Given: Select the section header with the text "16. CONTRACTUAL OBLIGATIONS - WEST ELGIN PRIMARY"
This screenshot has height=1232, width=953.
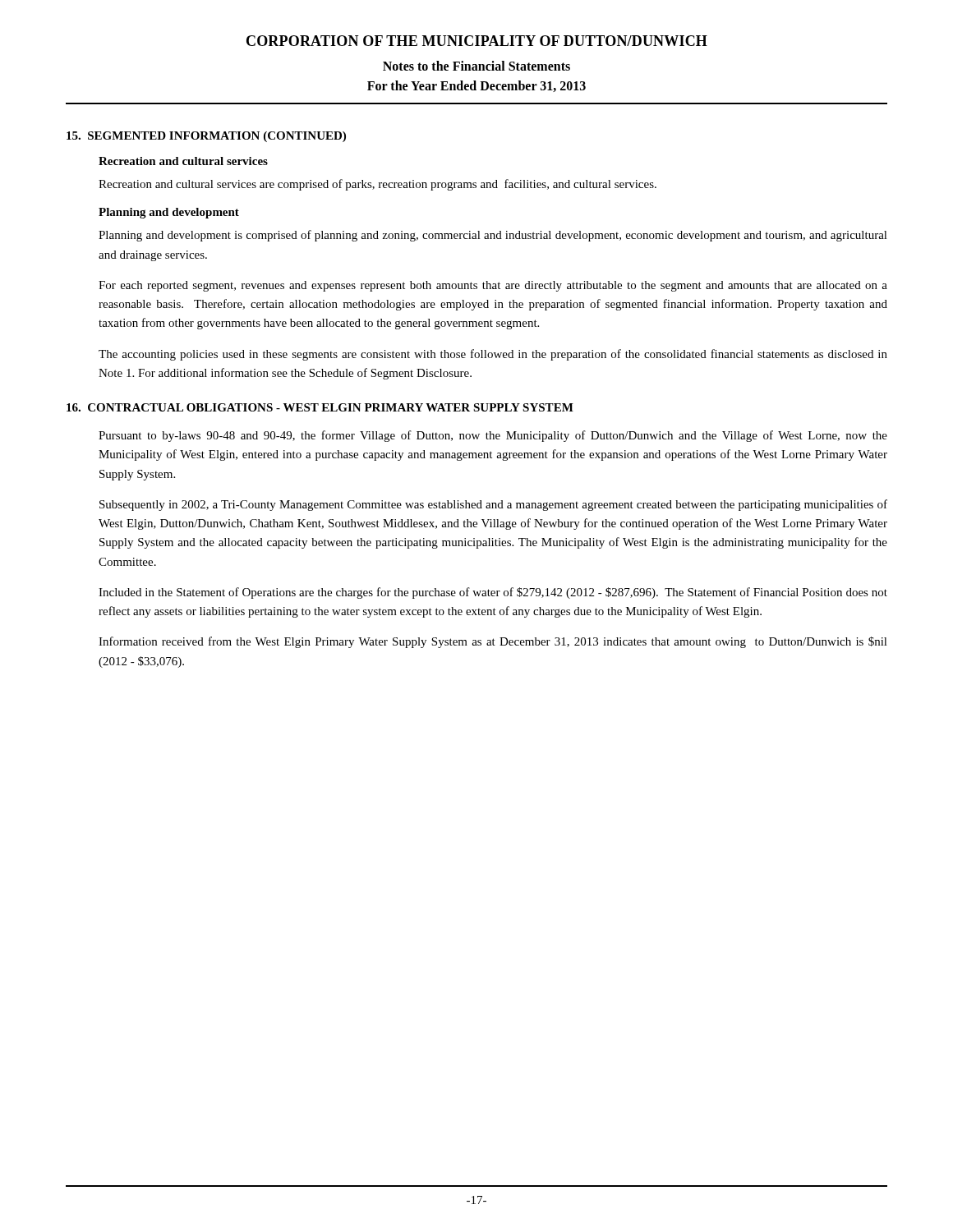Looking at the screenshot, I should 319,407.
